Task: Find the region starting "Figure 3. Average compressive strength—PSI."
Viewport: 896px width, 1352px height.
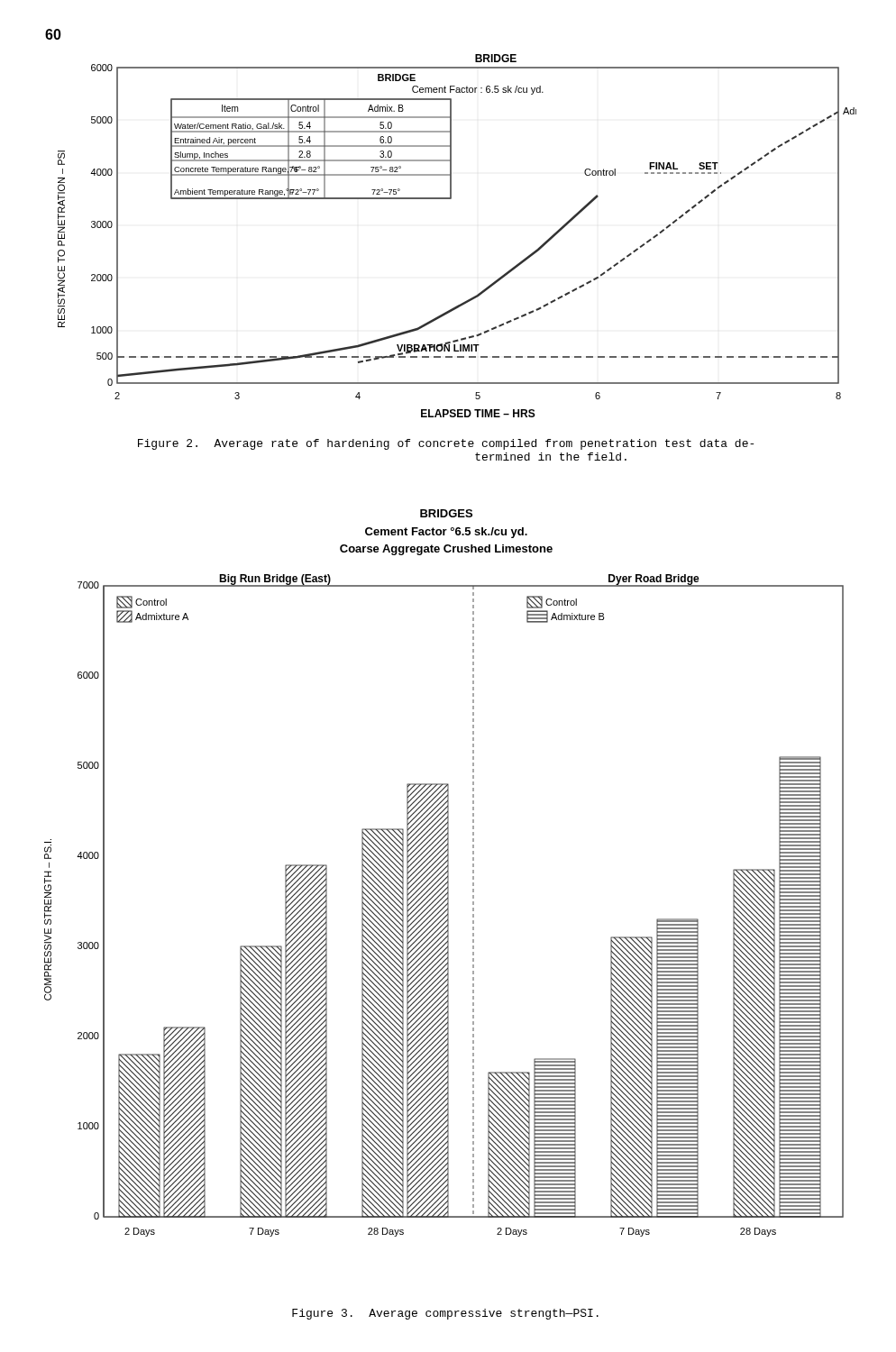Action: 446,1314
